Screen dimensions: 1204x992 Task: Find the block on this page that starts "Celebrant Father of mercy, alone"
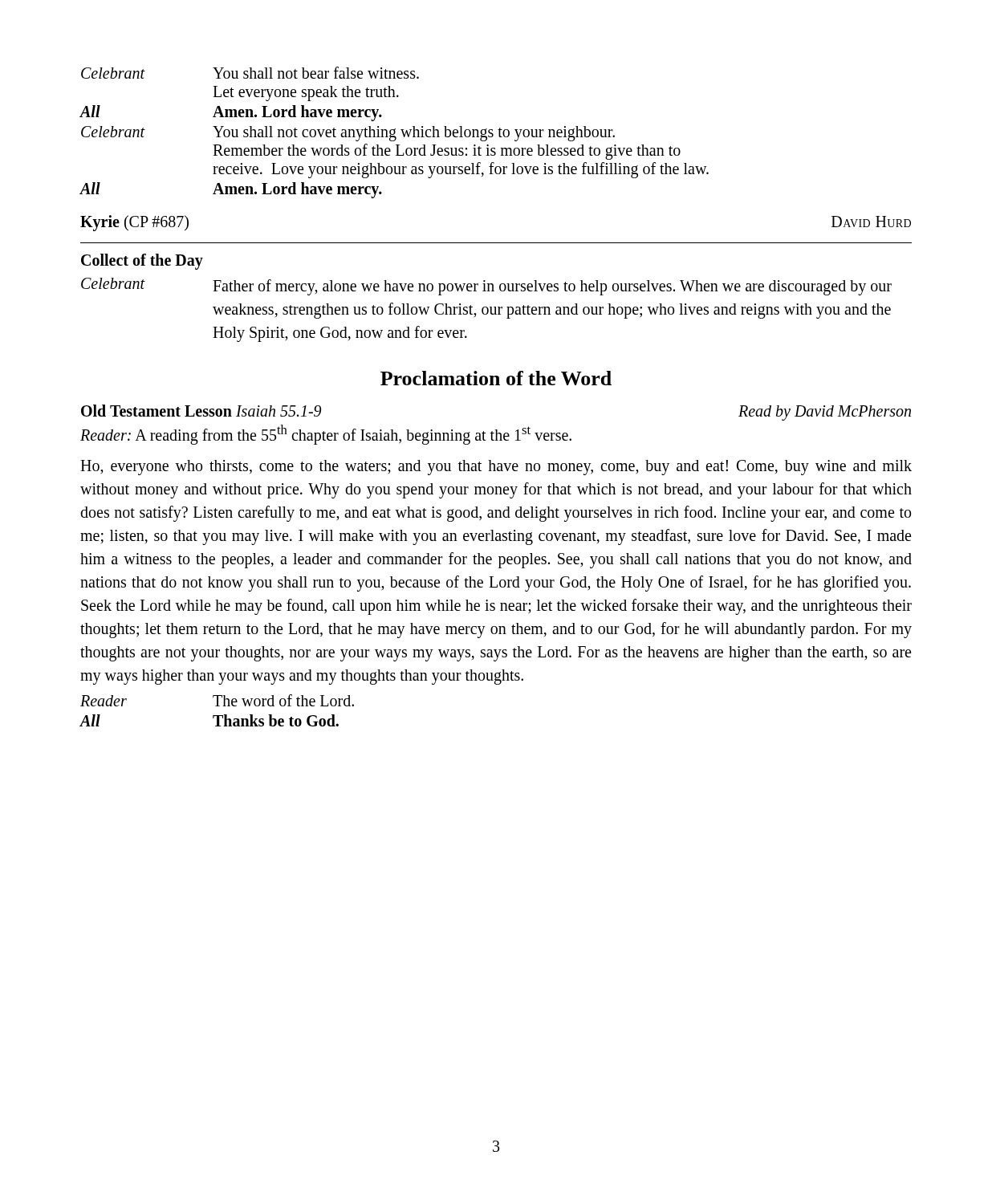point(496,309)
